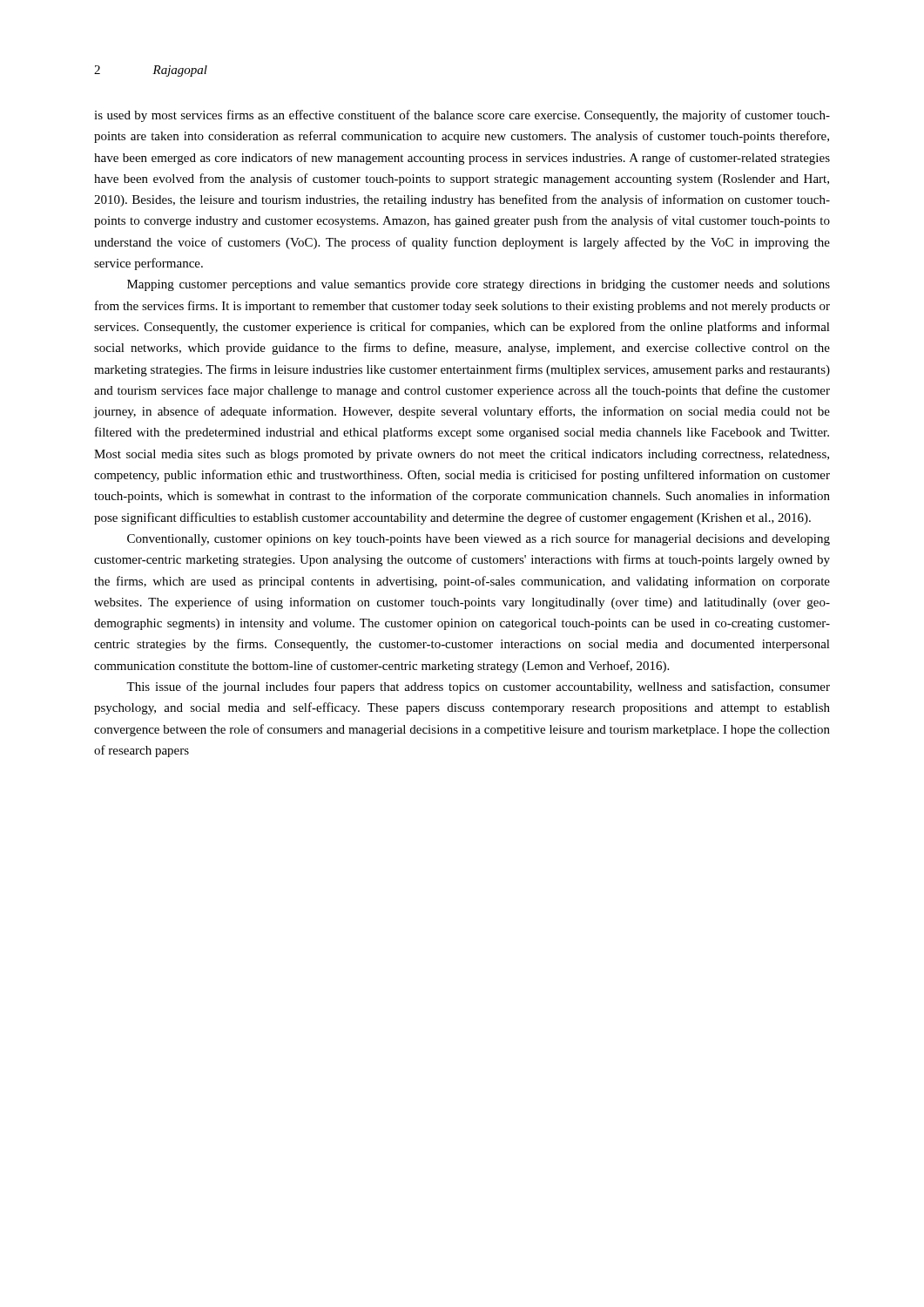Image resolution: width=924 pixels, height=1307 pixels.
Task: Find the text block that reads "Conventionally, customer opinions on key touch-points have been"
Action: [462, 602]
